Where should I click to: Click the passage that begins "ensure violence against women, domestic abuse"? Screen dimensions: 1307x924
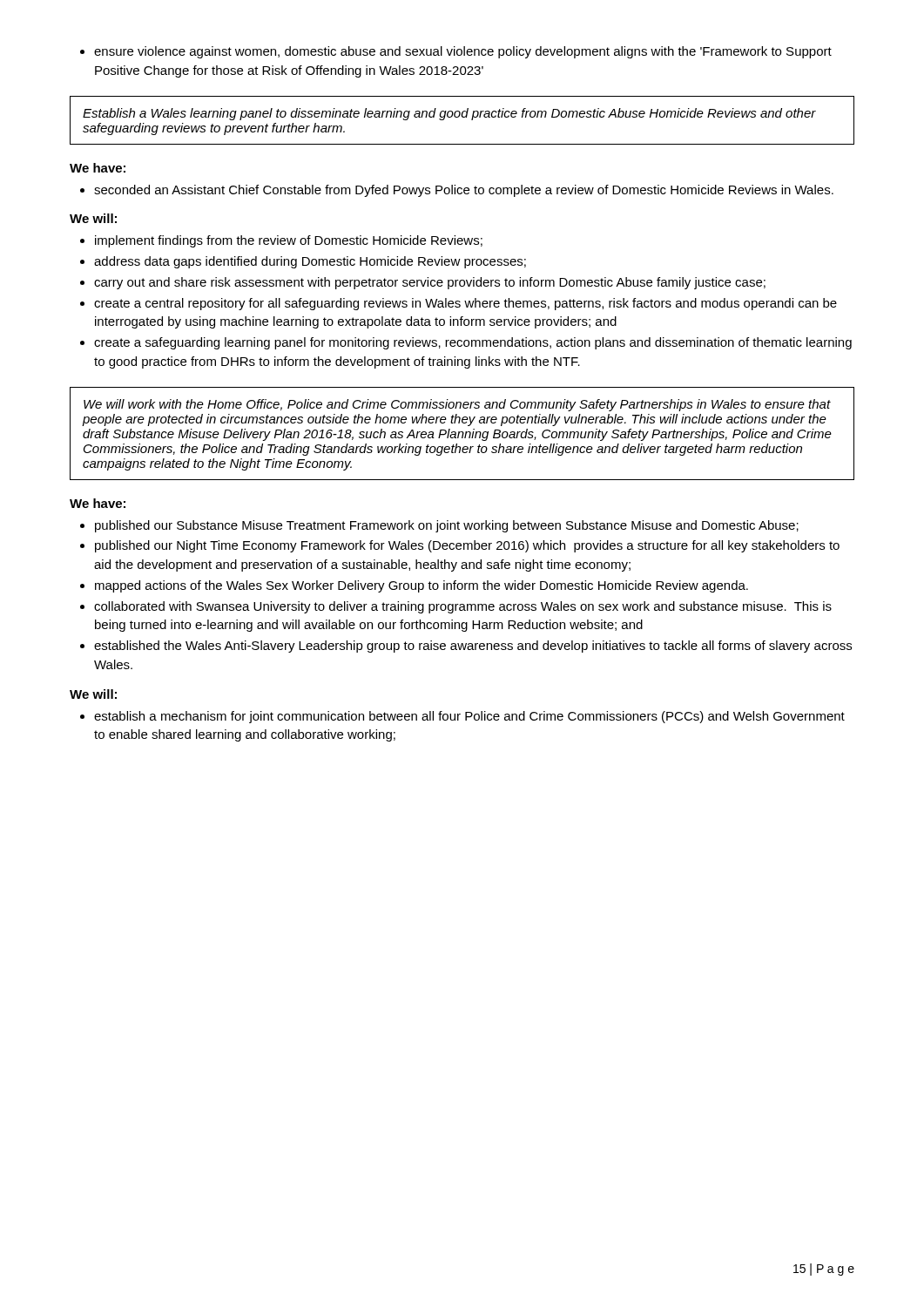pos(462,61)
